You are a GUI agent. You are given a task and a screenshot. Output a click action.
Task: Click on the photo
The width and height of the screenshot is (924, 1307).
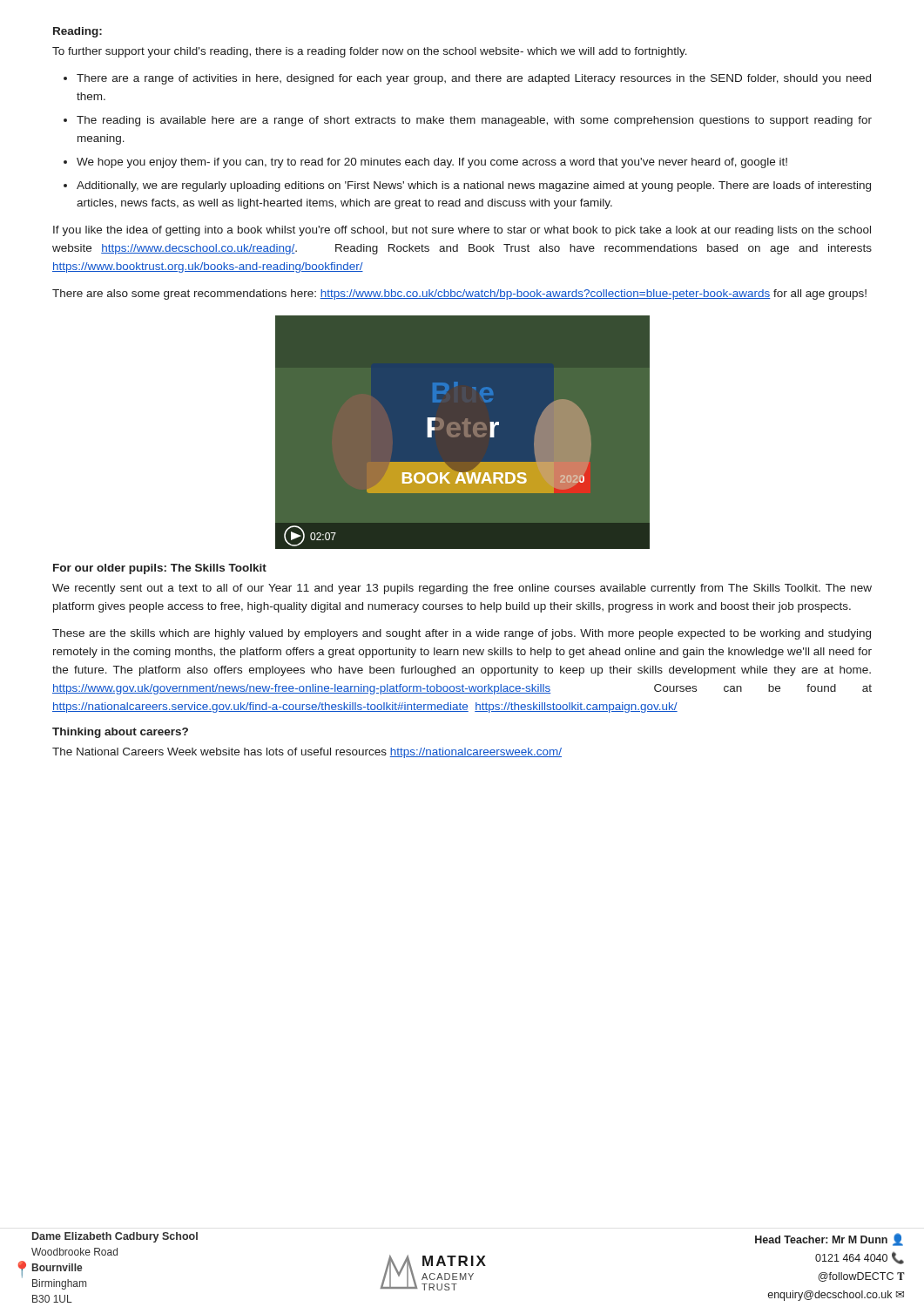tap(462, 432)
